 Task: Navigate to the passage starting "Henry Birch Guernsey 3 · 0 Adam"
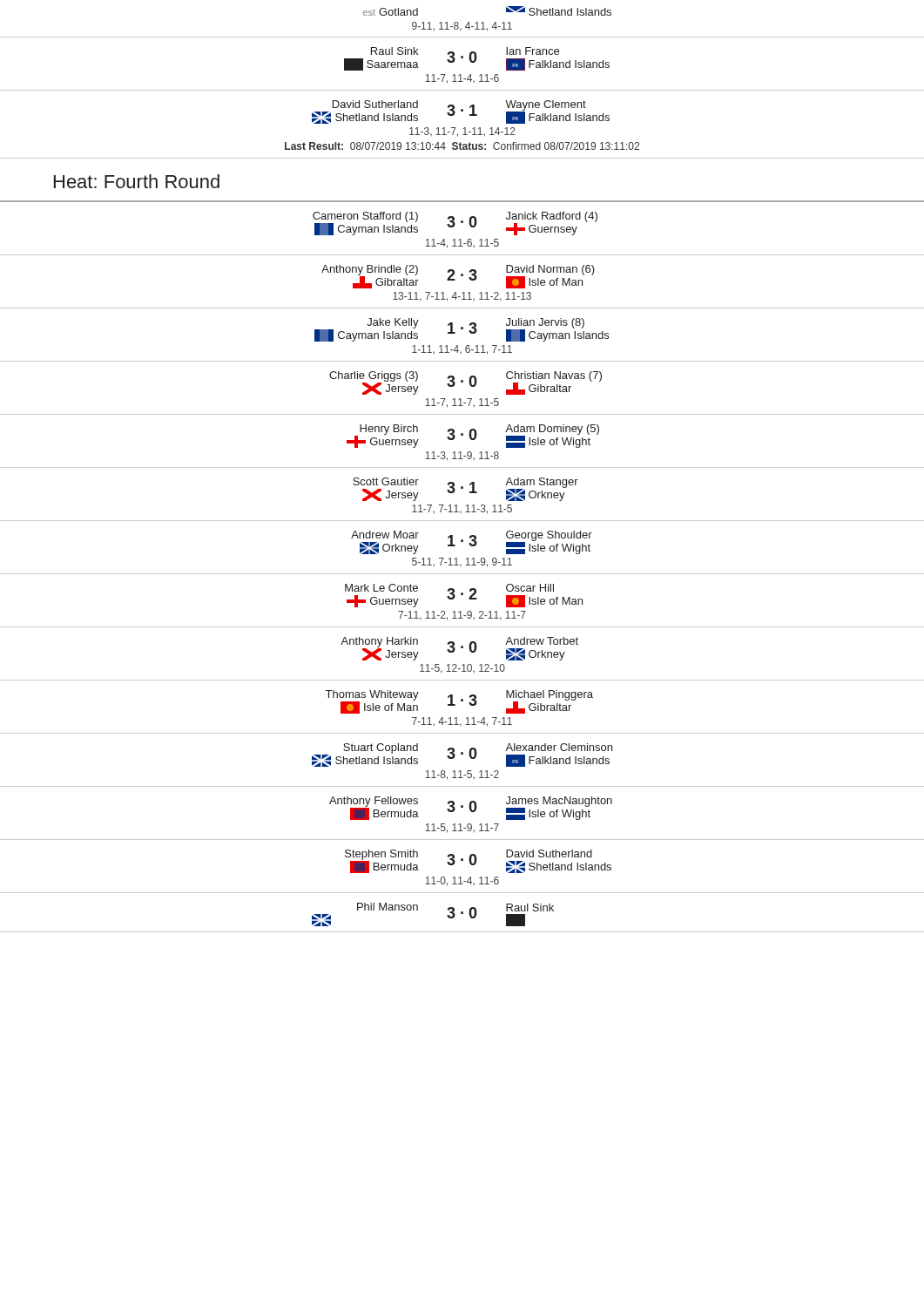pos(462,442)
